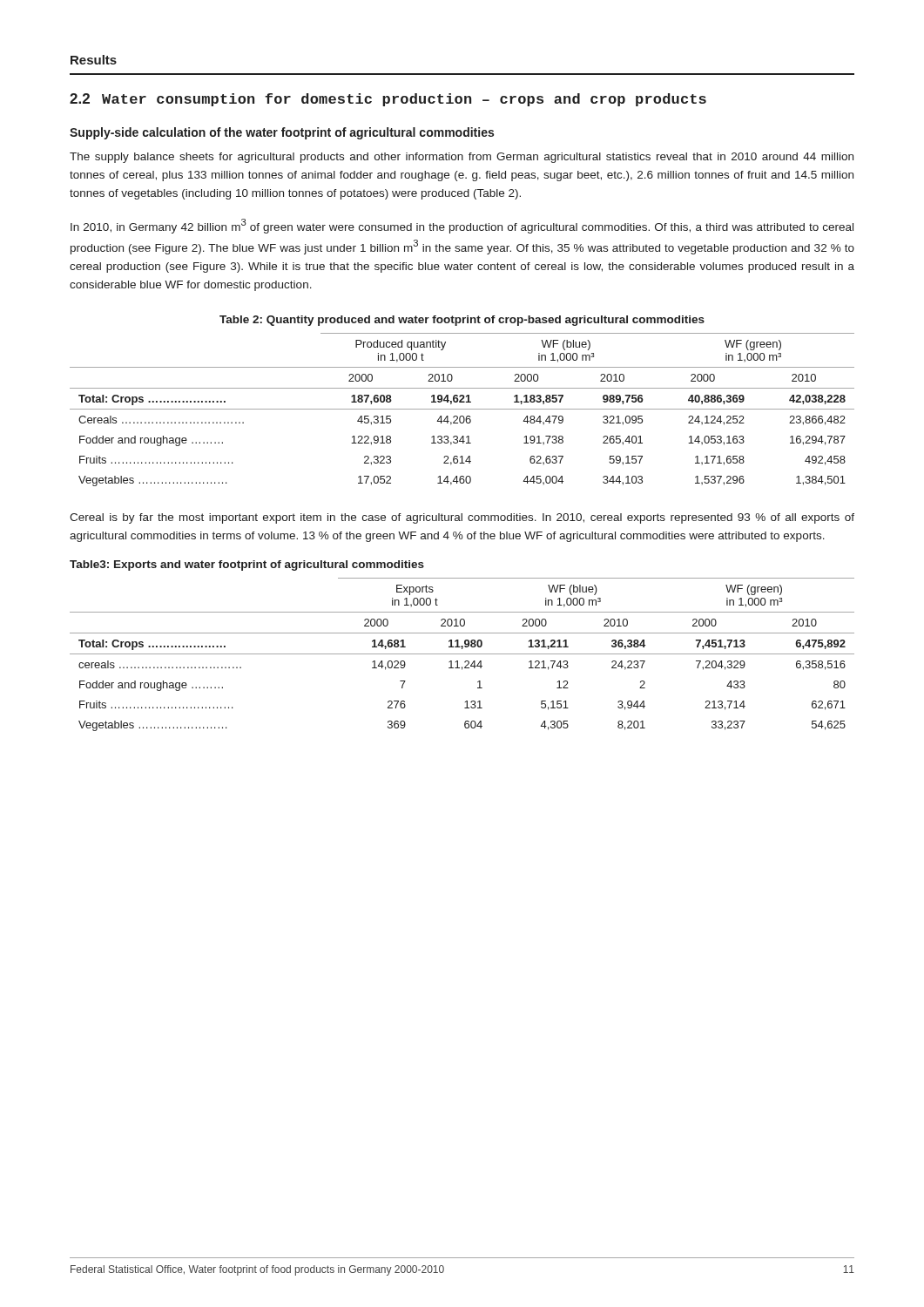Select the text block with the text "In 2010, in Germany 42 billion m3 of"

pos(462,254)
